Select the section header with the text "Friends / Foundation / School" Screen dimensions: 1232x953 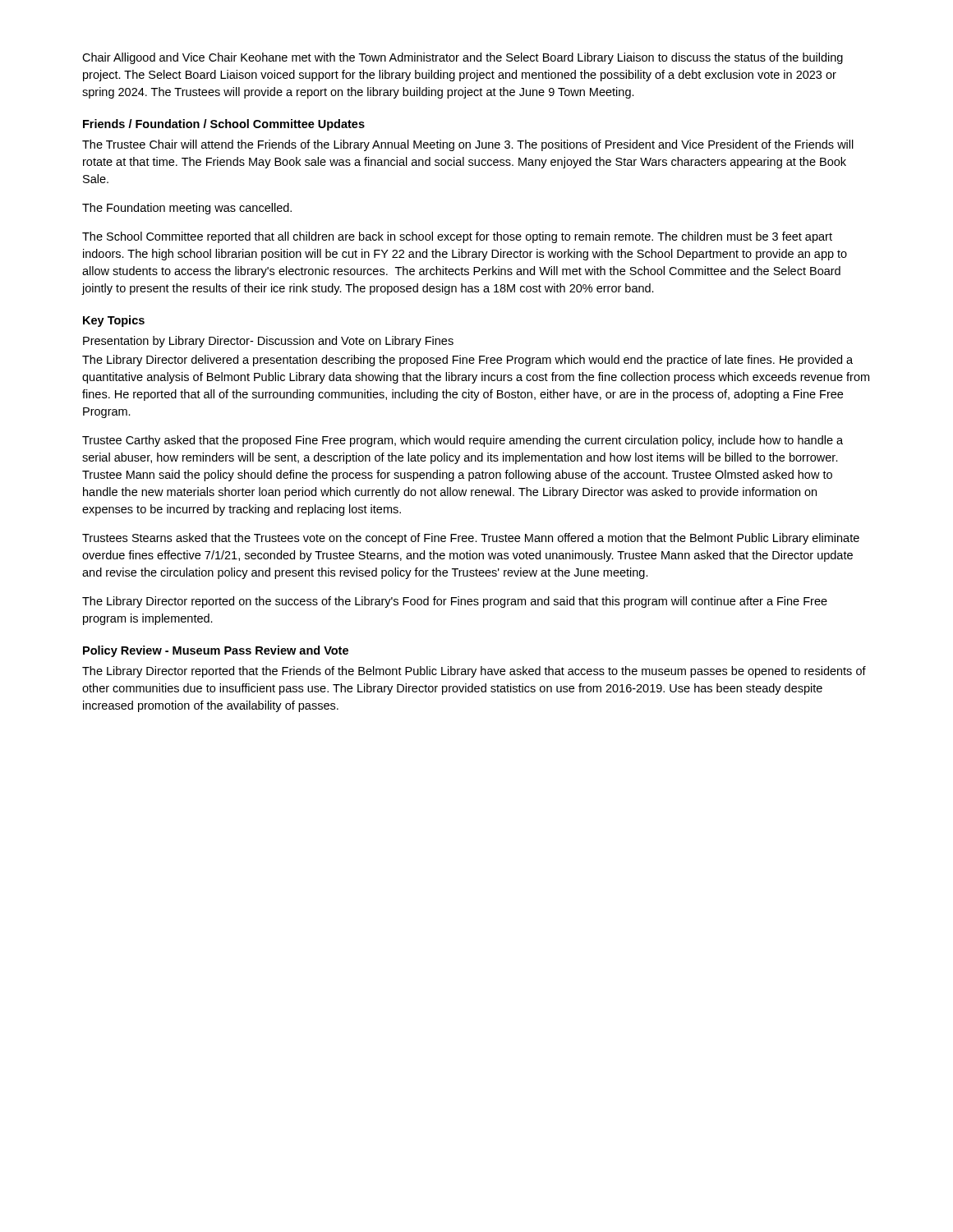click(223, 124)
